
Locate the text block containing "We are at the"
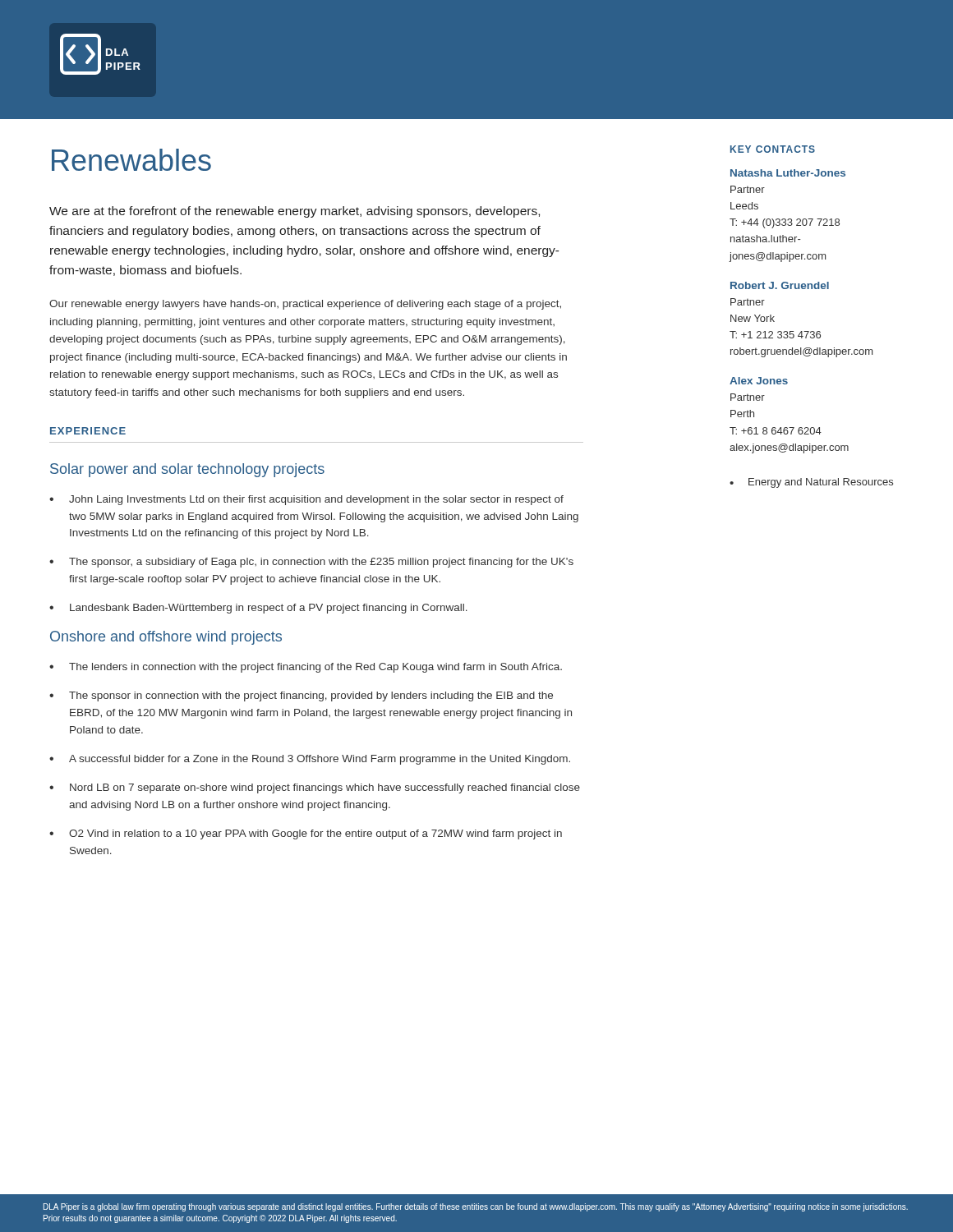(316, 241)
